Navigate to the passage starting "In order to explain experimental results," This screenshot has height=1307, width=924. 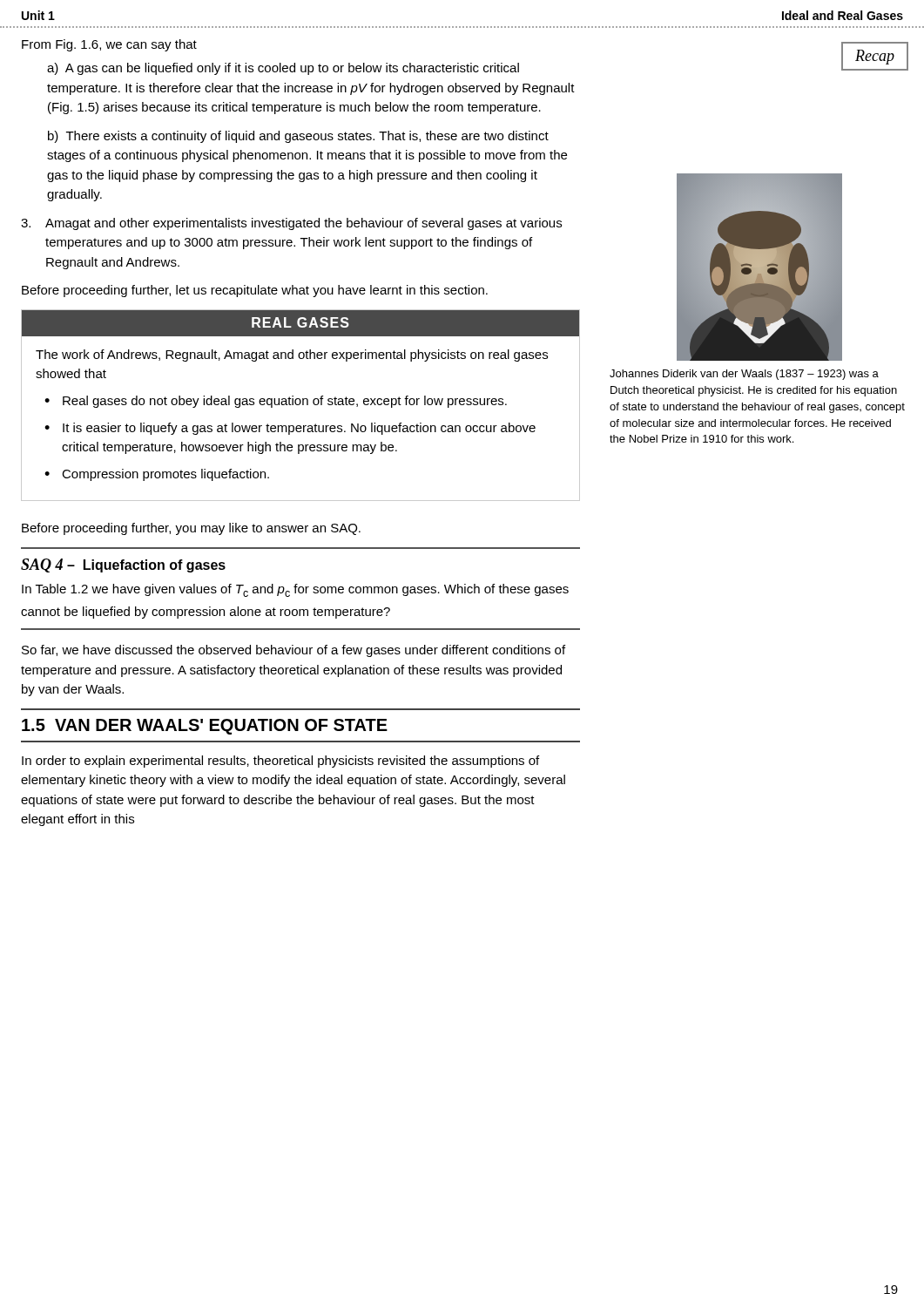click(293, 789)
